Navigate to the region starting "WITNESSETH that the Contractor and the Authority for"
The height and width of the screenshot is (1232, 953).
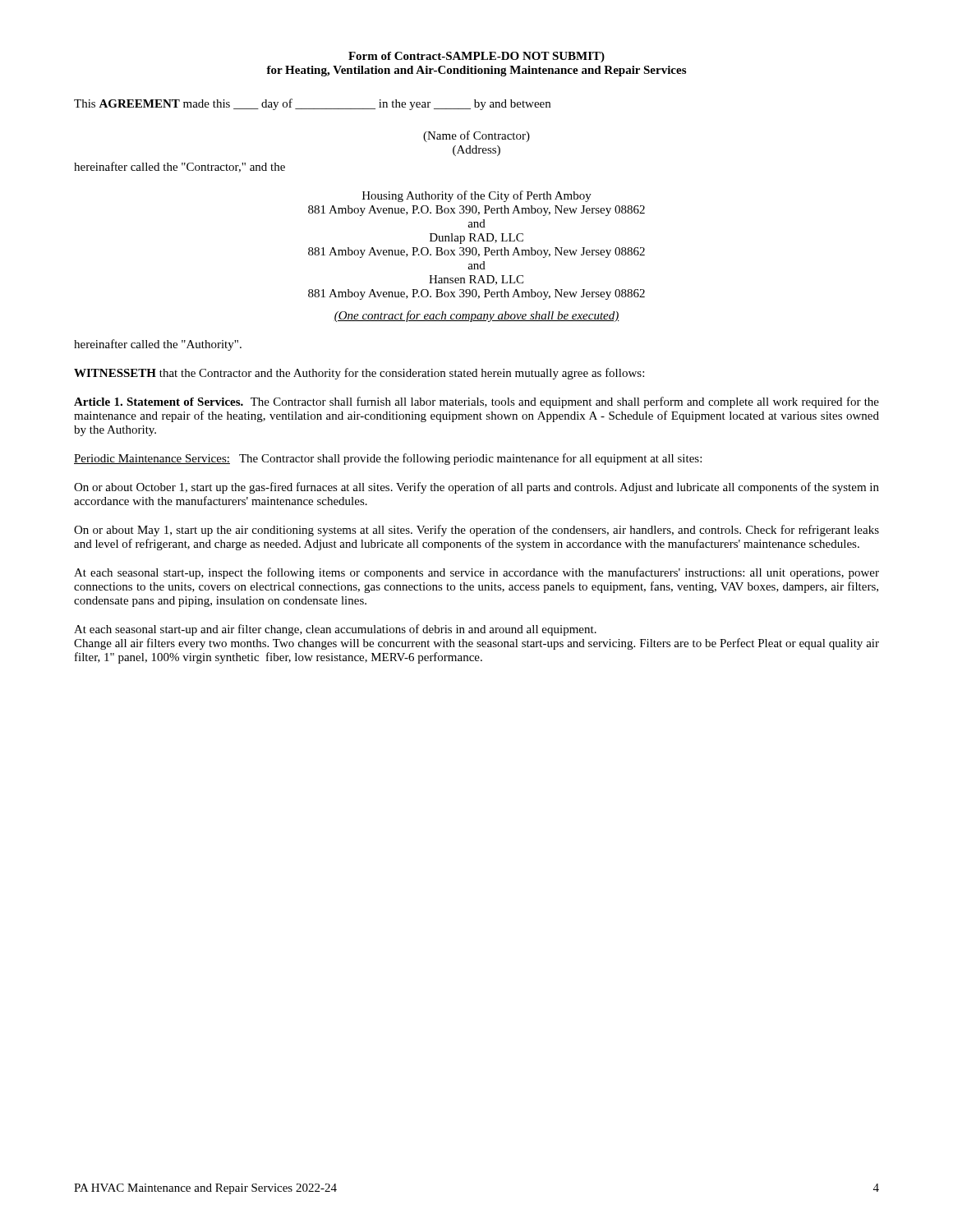(360, 373)
